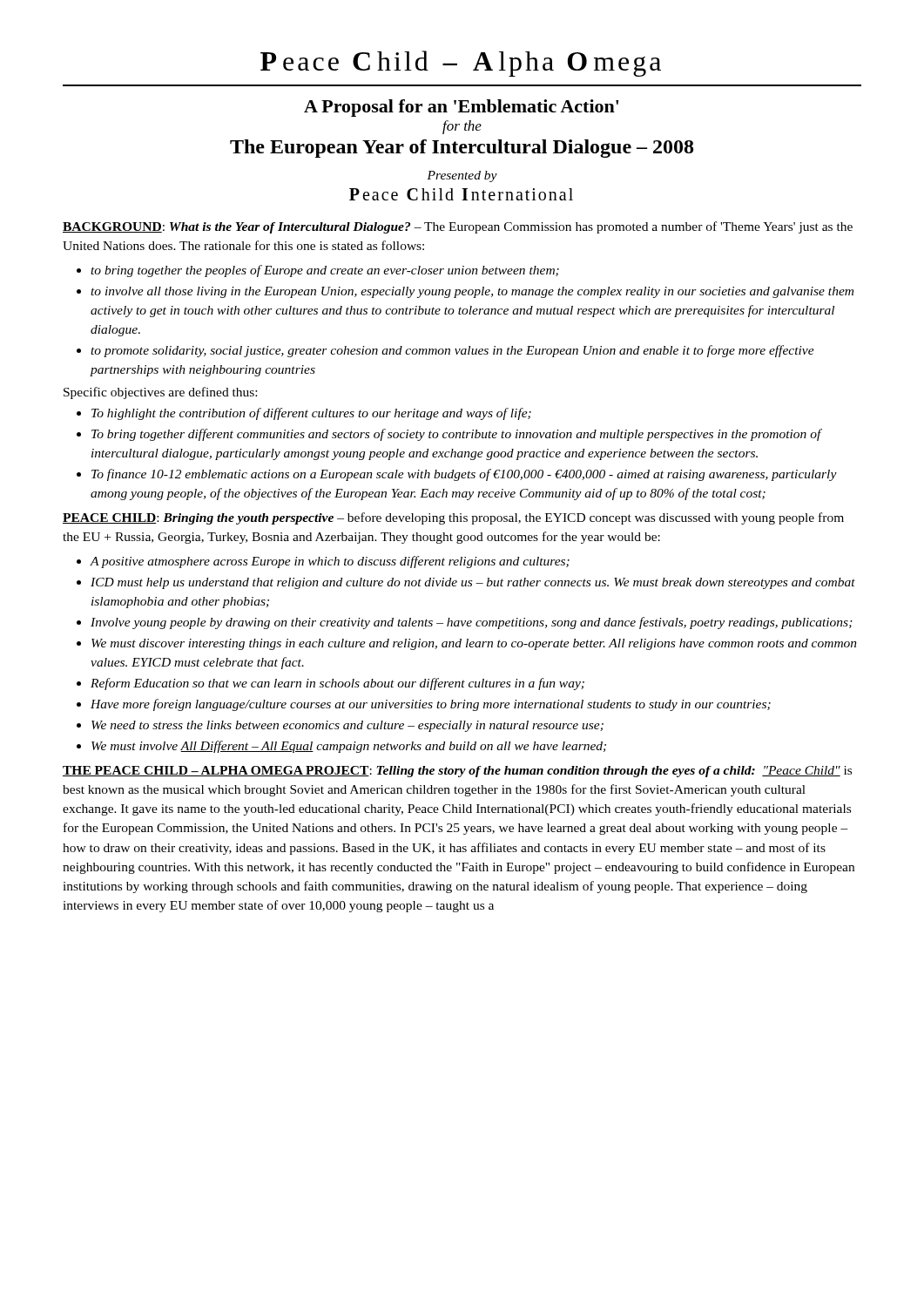Click on the list item with the text "We need to"
The height and width of the screenshot is (1307, 924).
[x=347, y=725]
